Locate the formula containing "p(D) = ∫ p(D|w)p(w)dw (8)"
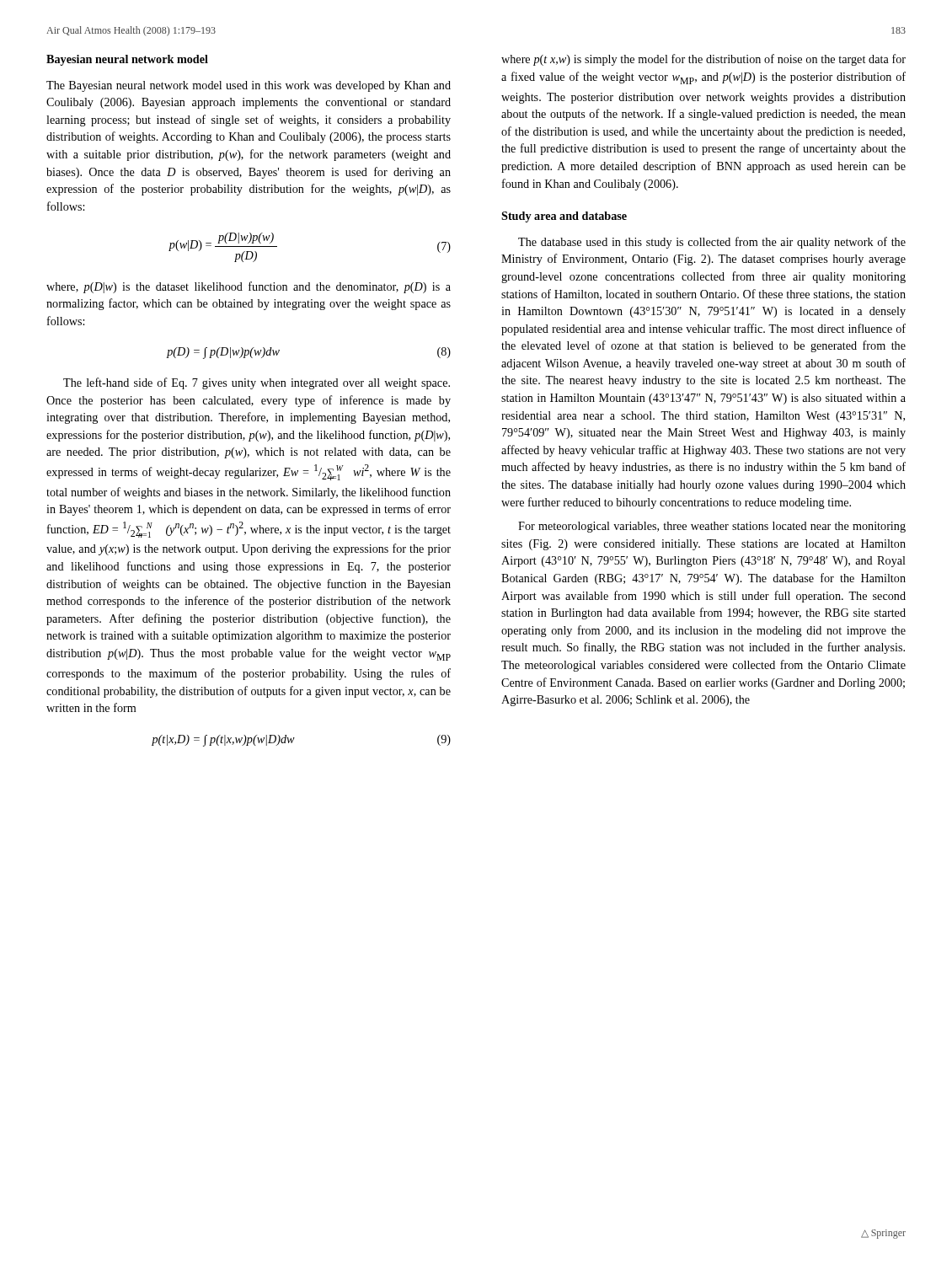This screenshot has height=1264, width=952. coord(249,352)
